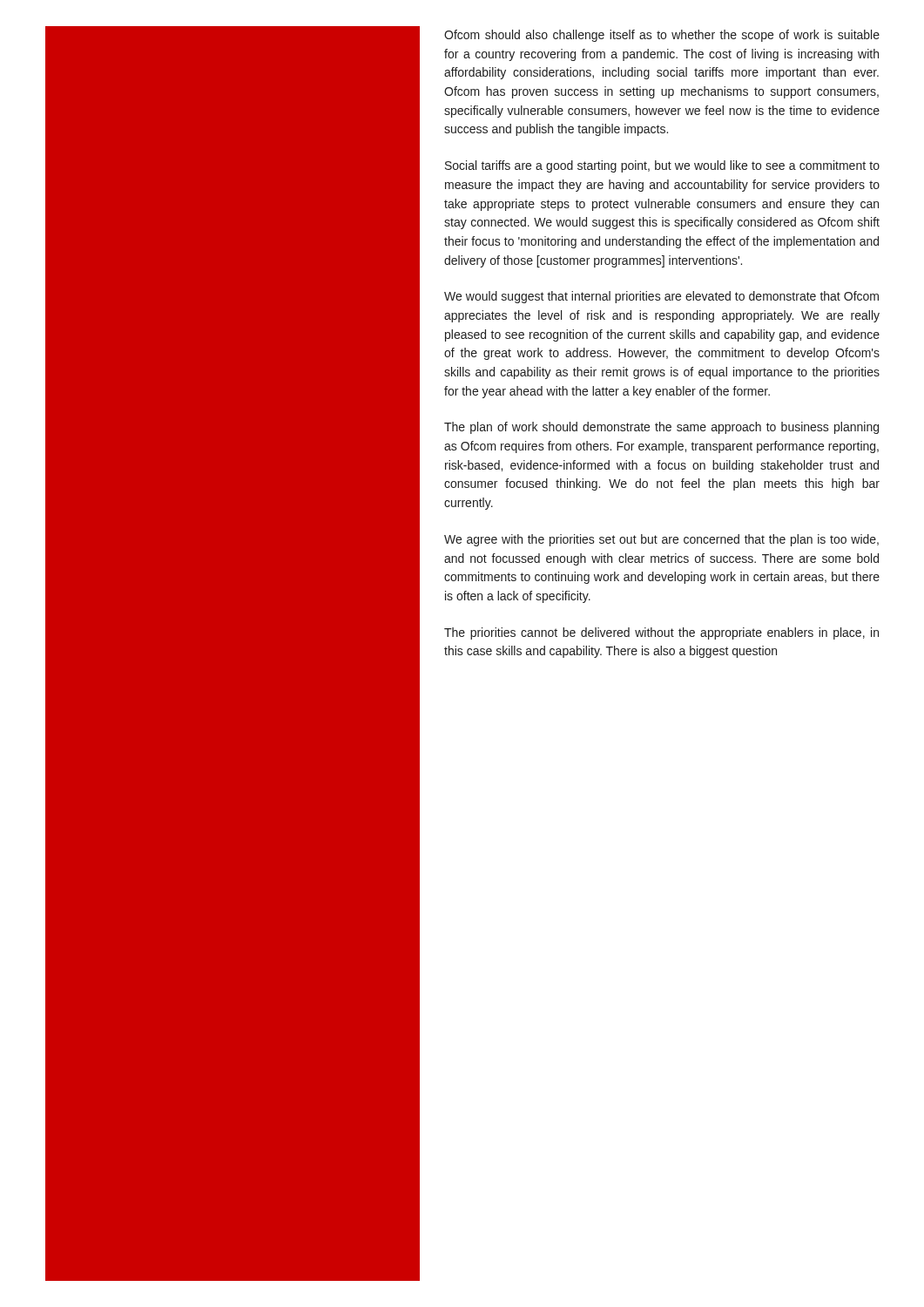
Task: Navigate to the text block starting "We would suggest"
Action: [x=662, y=344]
